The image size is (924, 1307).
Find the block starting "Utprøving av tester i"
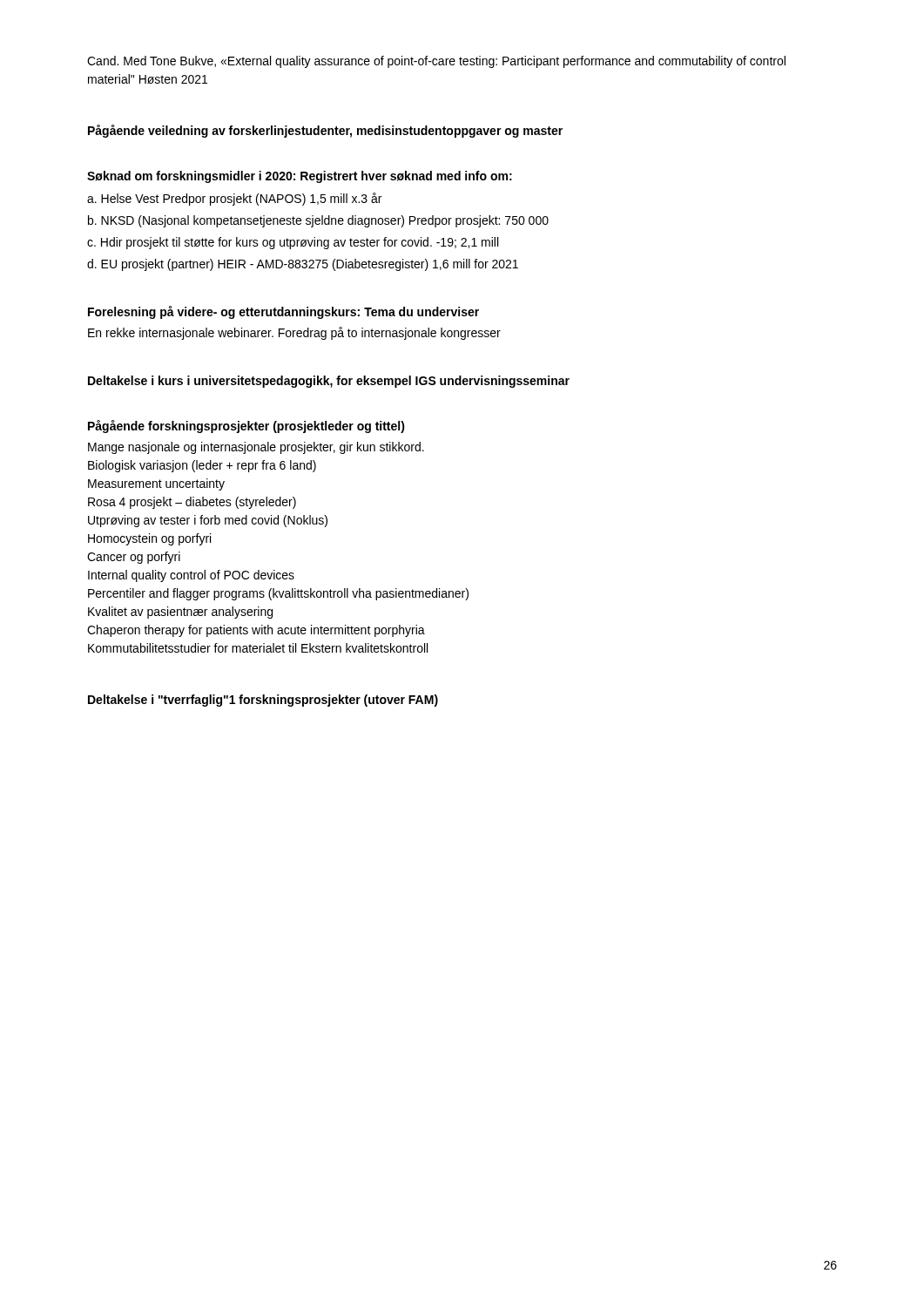208,520
